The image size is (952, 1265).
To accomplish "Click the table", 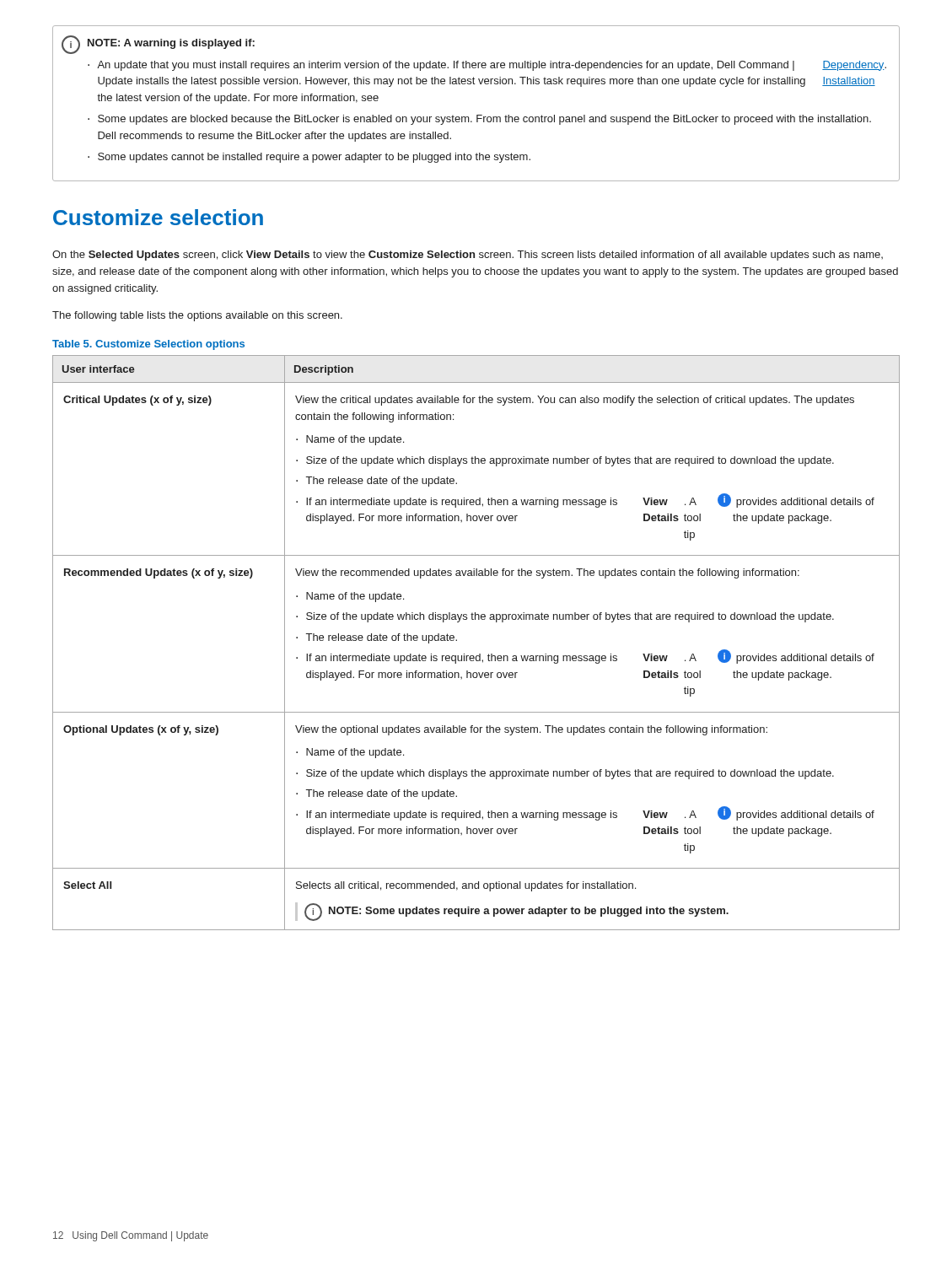I will tap(476, 642).
